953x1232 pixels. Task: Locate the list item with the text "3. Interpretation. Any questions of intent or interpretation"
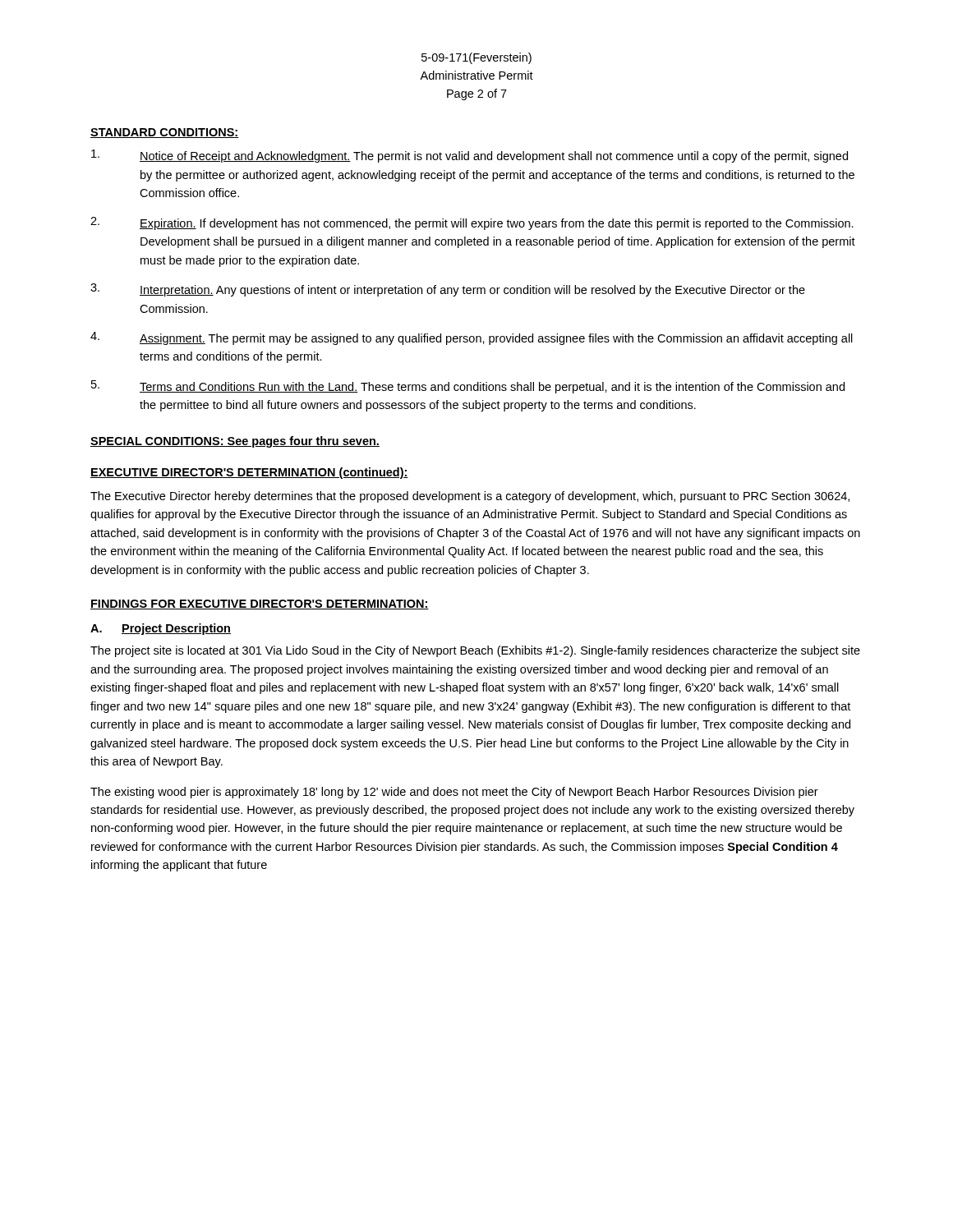(x=476, y=299)
